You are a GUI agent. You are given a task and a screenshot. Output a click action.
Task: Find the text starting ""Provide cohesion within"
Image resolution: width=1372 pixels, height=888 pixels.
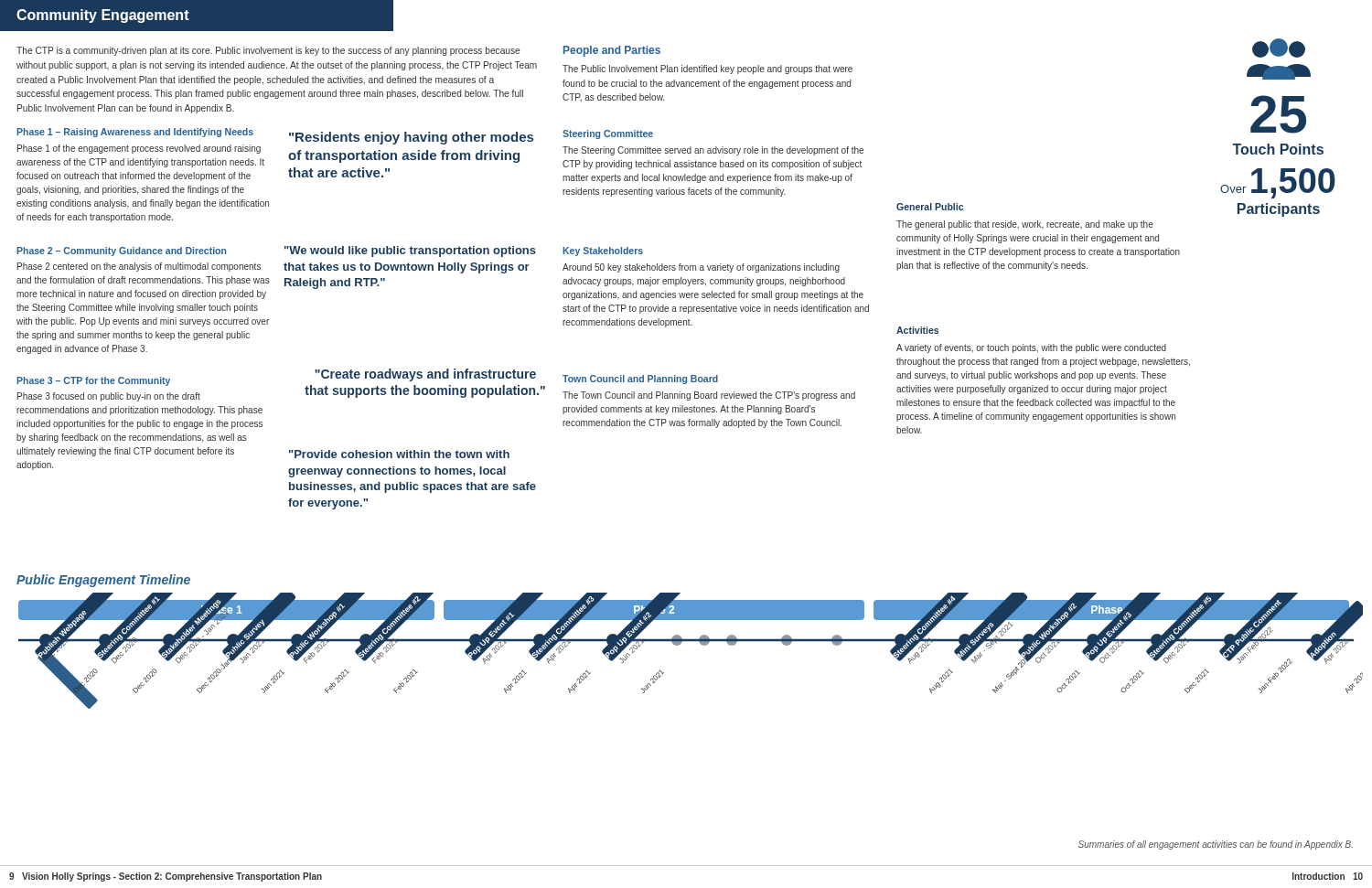click(412, 478)
